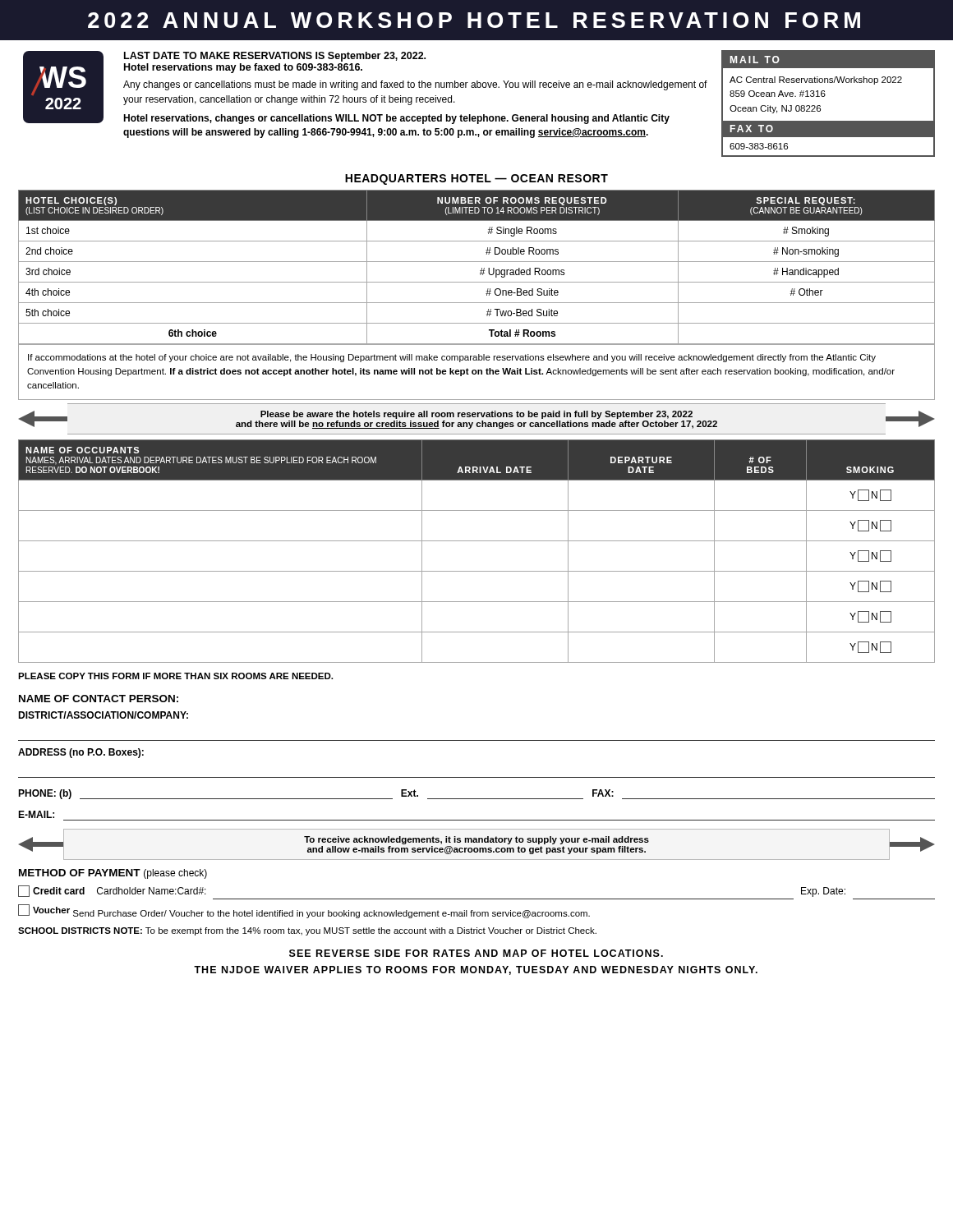The height and width of the screenshot is (1232, 953).
Task: Click on the region starting "NAME OF CONTACT PERSON:"
Action: pyautogui.click(x=99, y=698)
